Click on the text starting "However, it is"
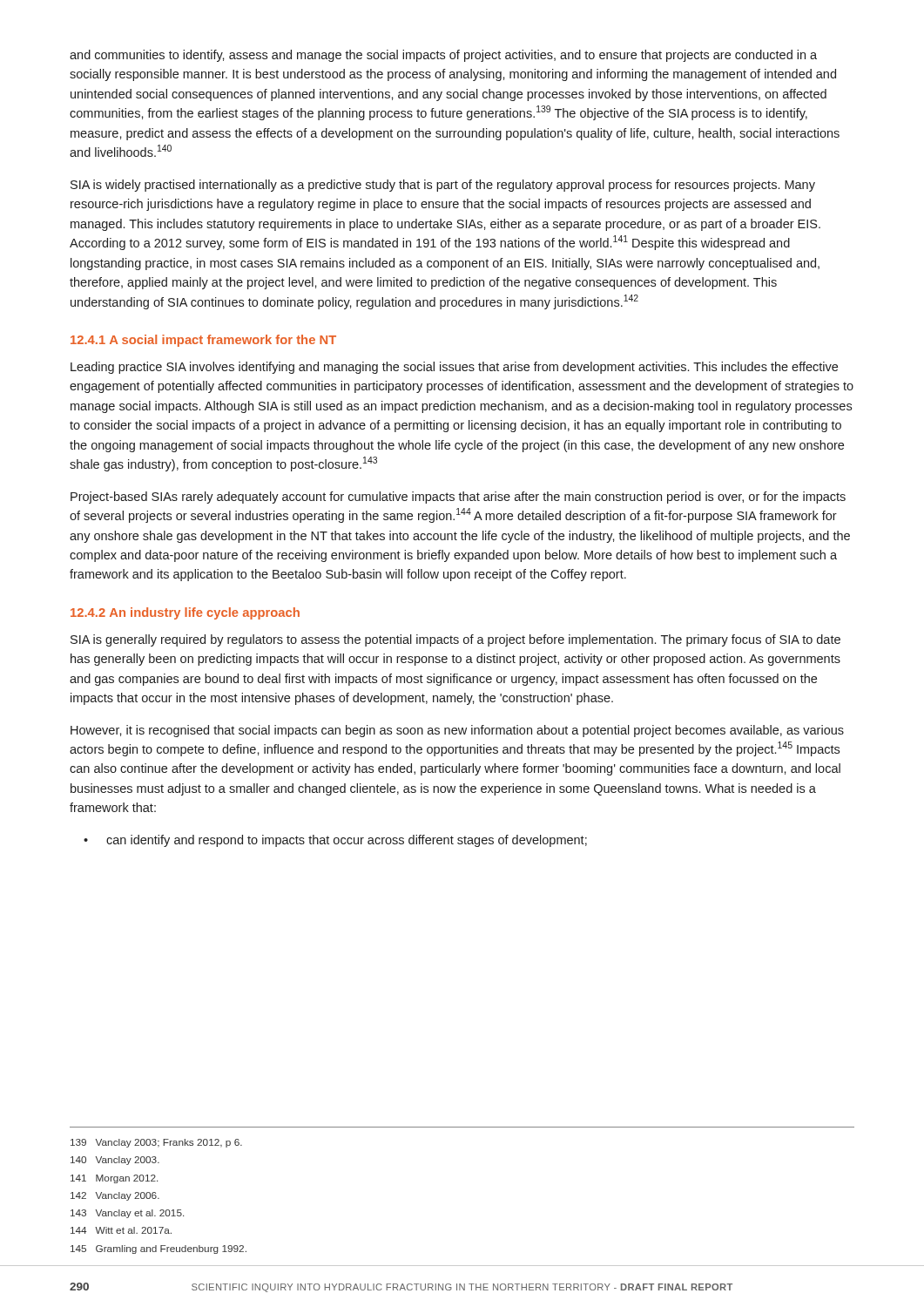Image resolution: width=924 pixels, height=1307 pixels. (x=462, y=769)
